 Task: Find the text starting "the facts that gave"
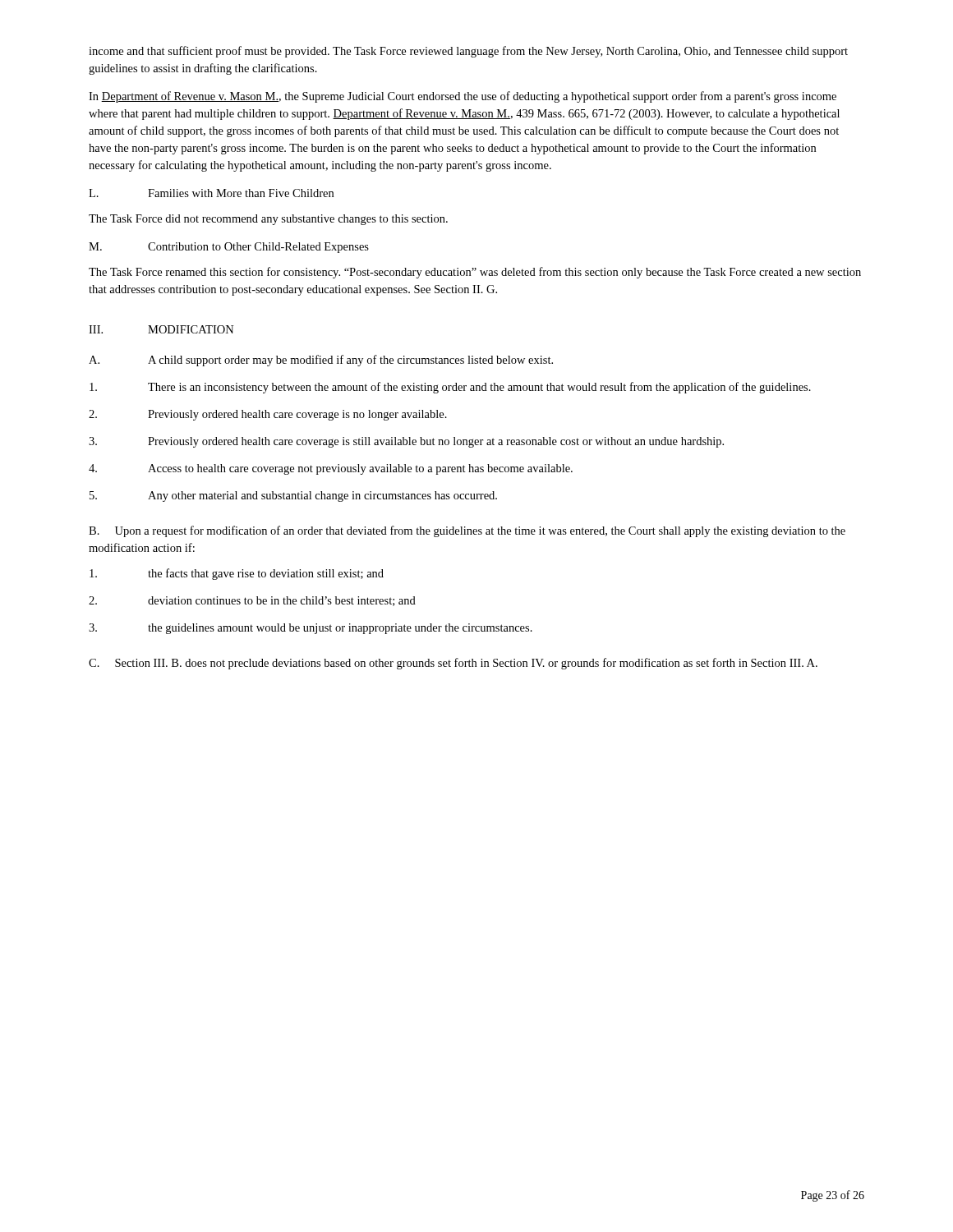pos(237,574)
